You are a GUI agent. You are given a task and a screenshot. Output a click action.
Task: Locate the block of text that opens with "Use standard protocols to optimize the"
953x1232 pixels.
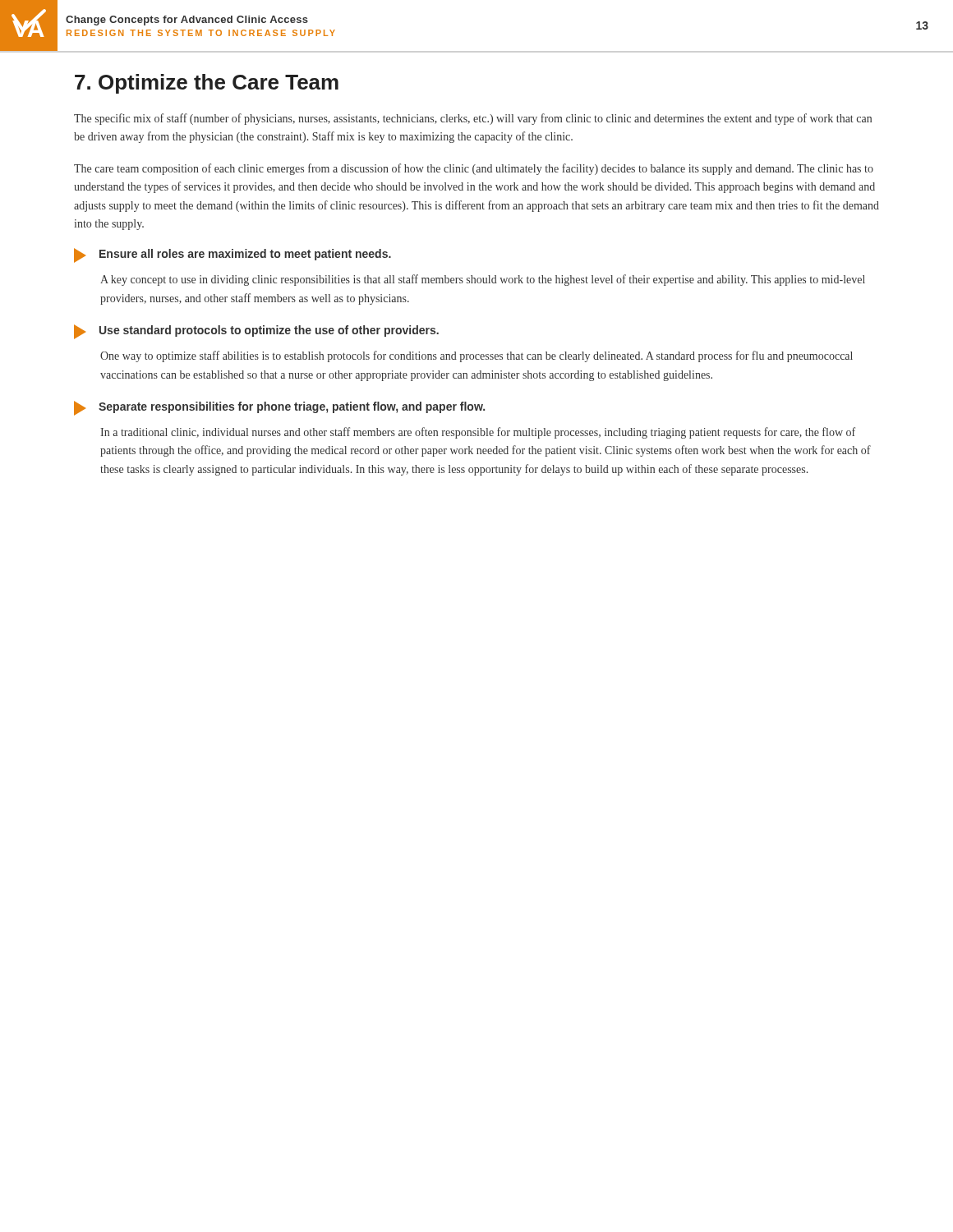tap(476, 354)
